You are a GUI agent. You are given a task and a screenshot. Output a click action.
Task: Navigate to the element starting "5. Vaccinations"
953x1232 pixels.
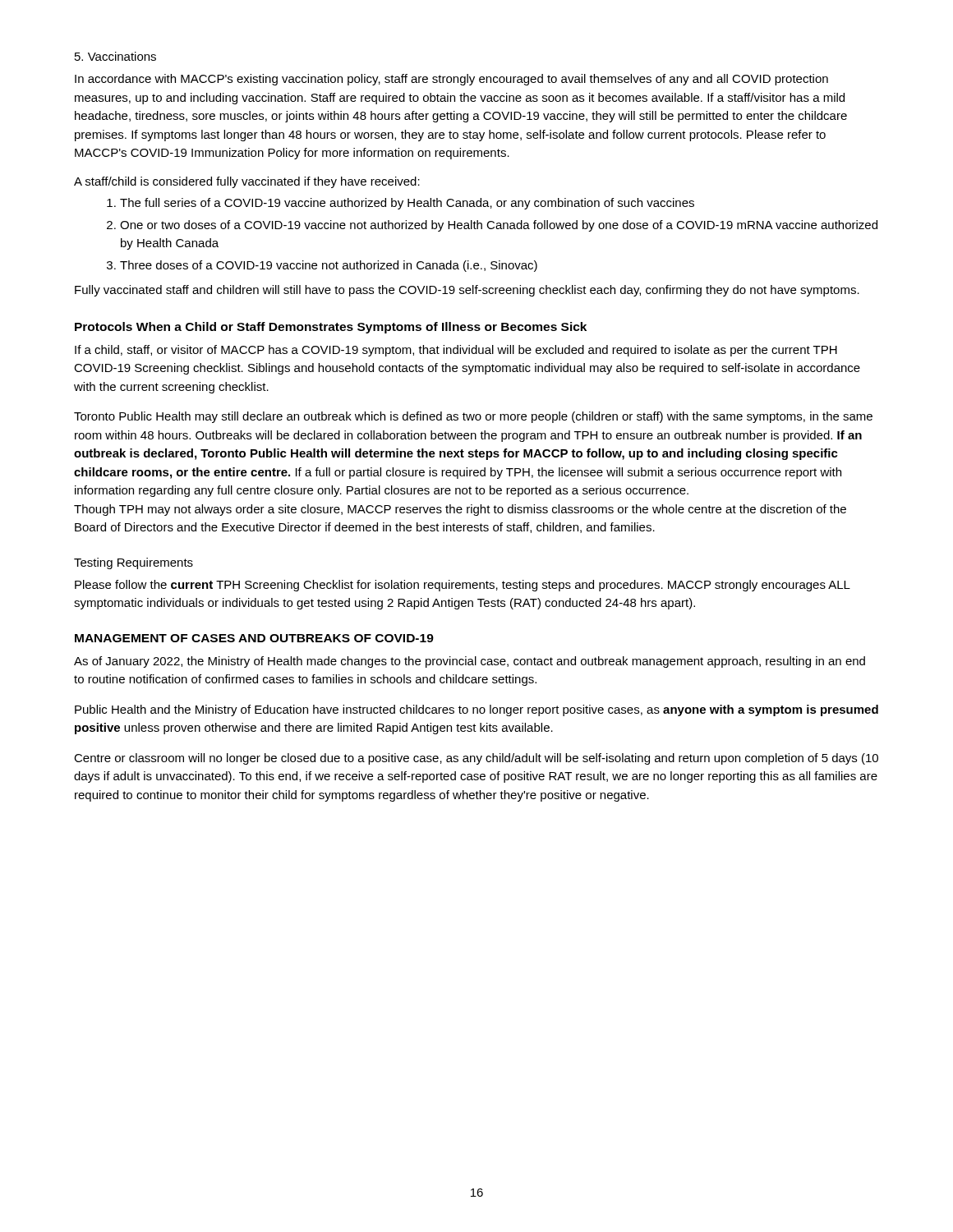[115, 56]
